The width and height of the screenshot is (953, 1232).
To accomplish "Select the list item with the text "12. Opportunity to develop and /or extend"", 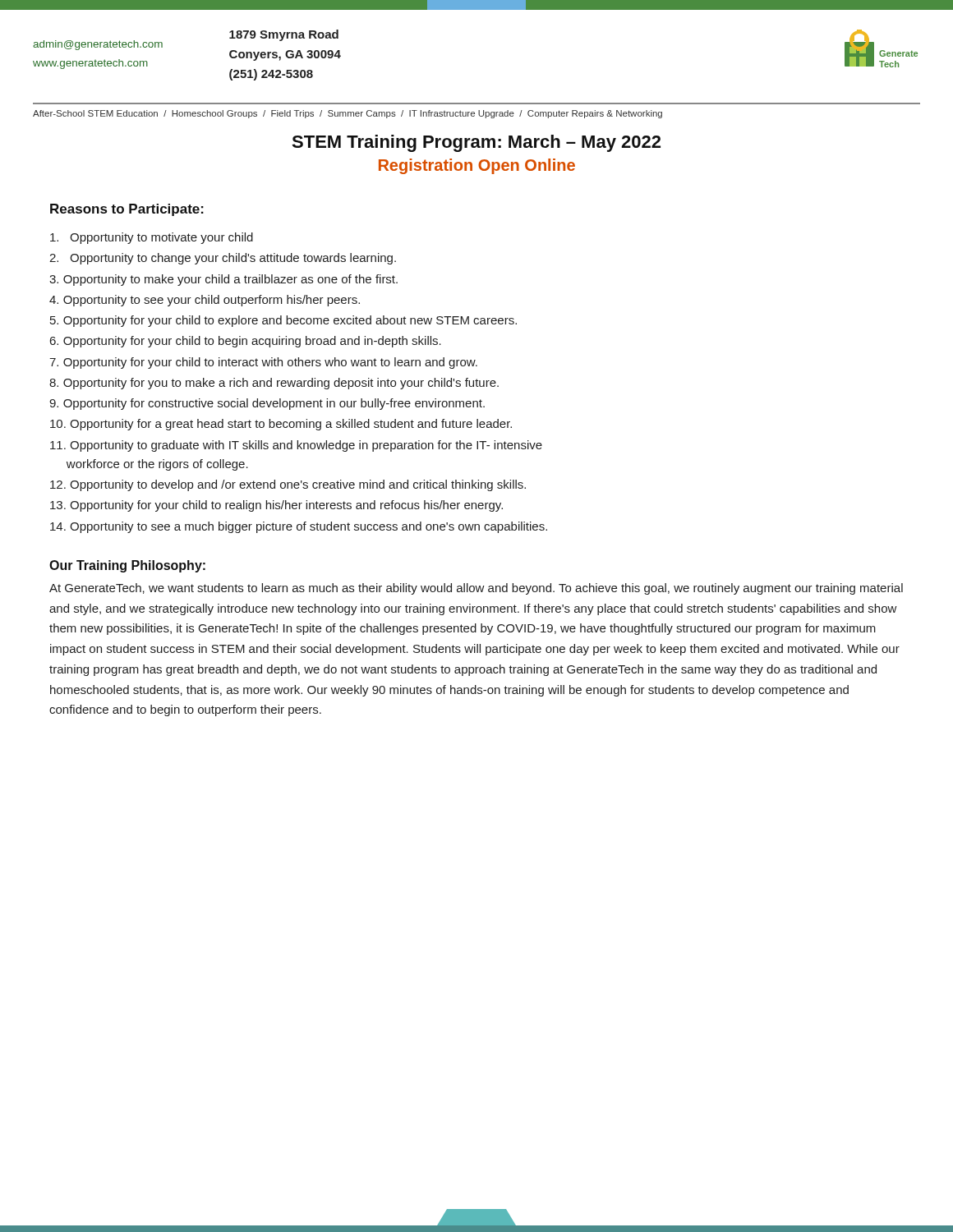I will tap(288, 484).
